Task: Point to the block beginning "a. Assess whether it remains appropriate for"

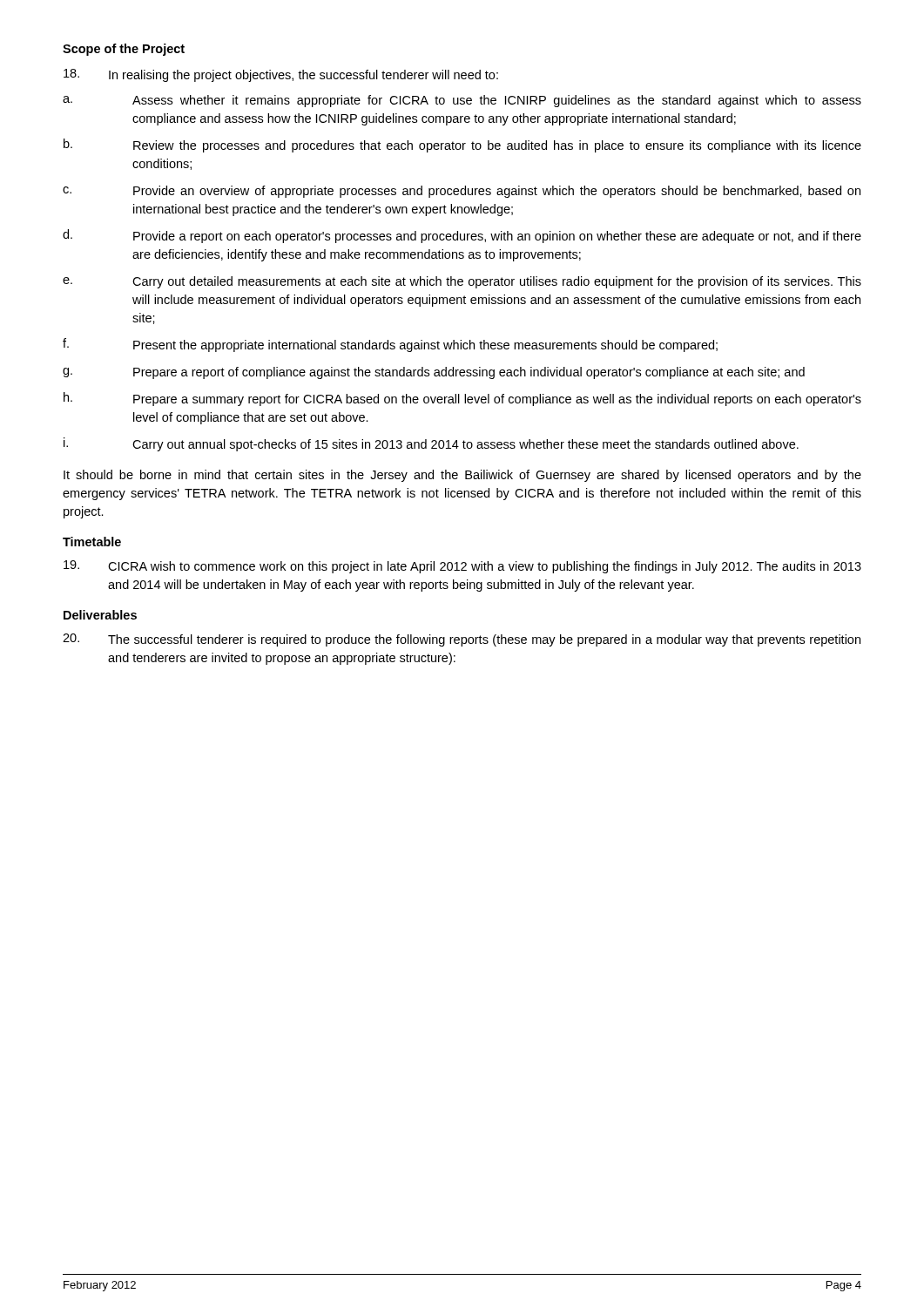Action: pos(462,110)
